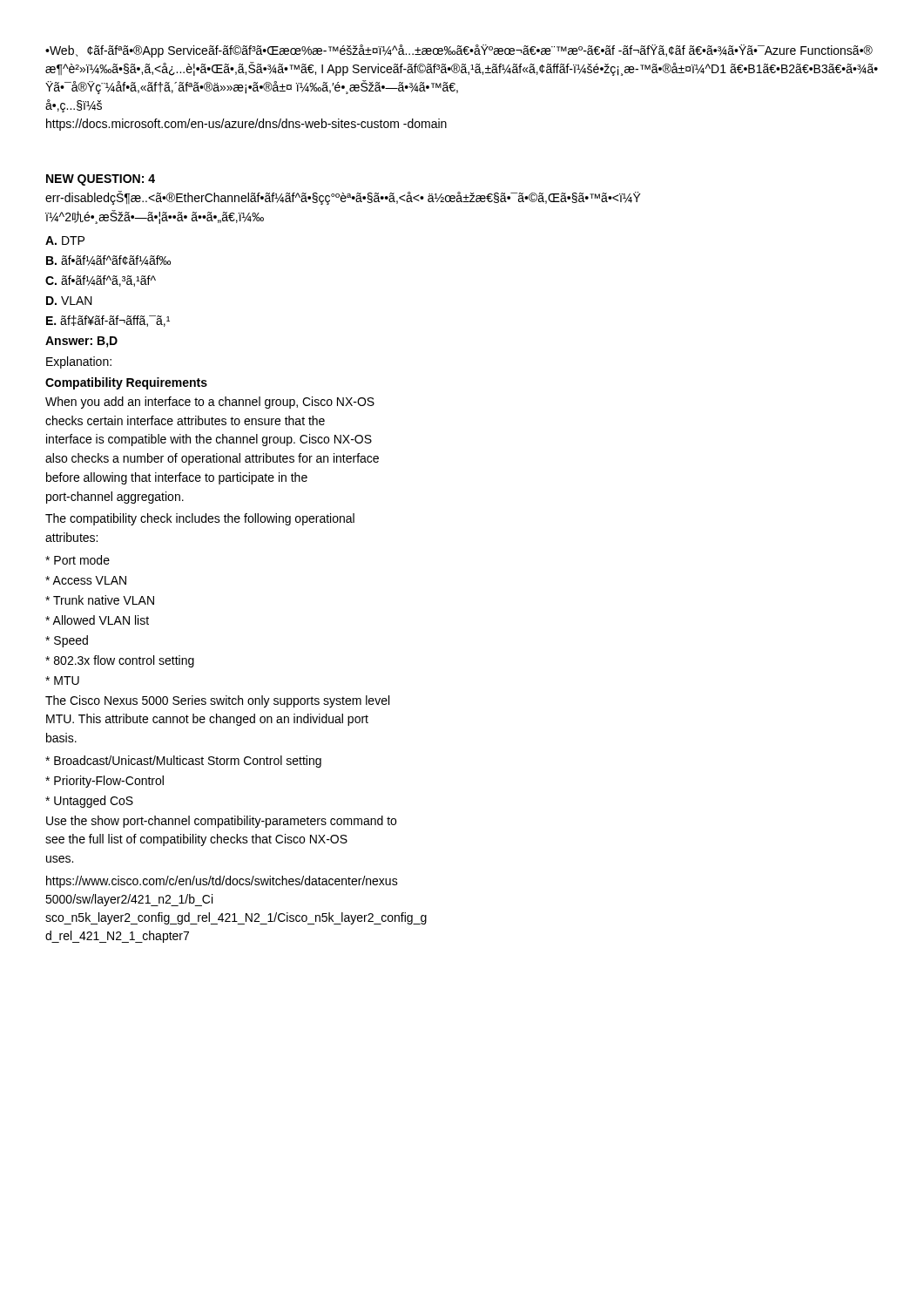Viewport: 924px width, 1307px height.
Task: Where is the passage that starts "802.3x flow control"?
Action: tap(120, 660)
